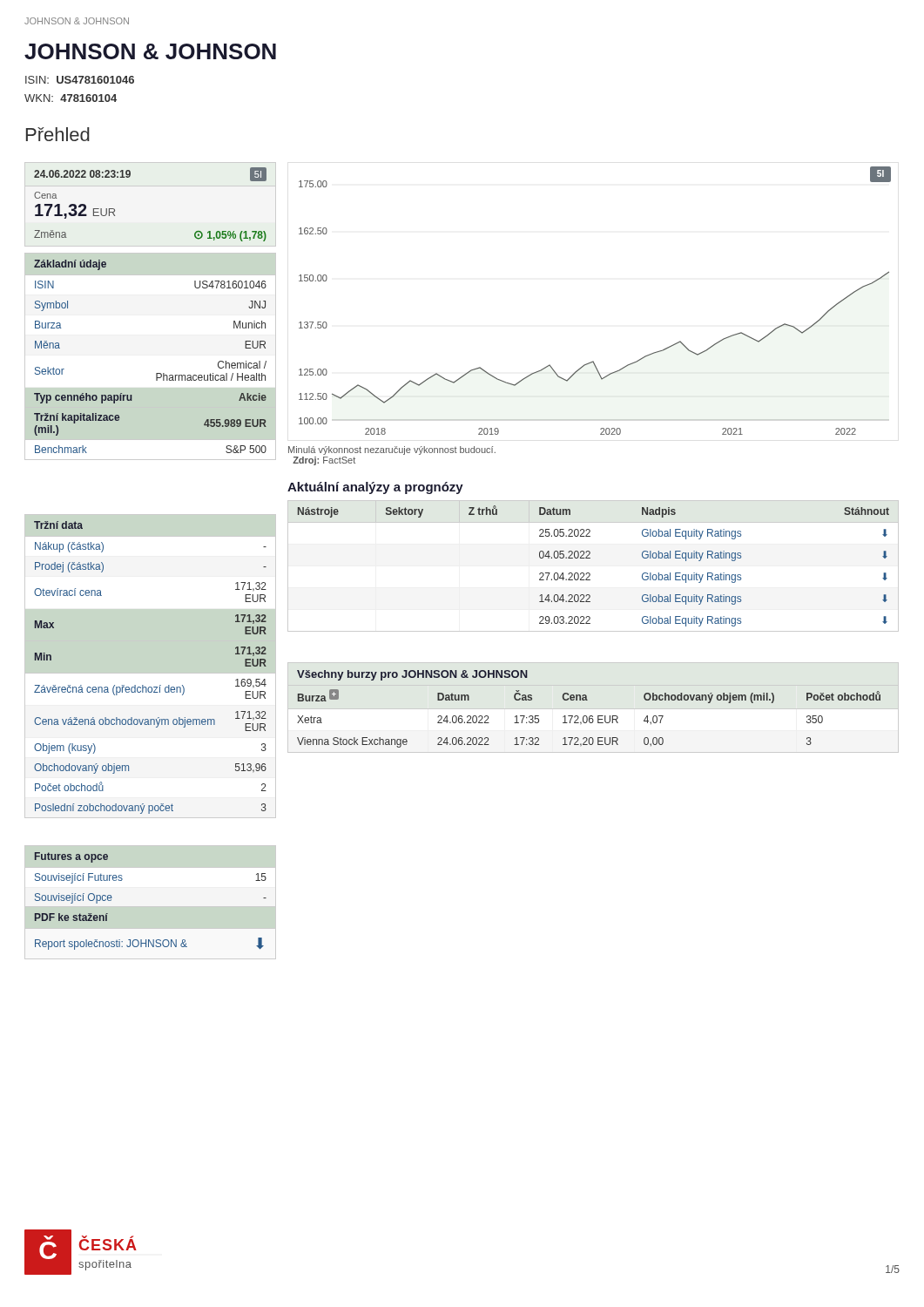Click on the table containing "24.06.2022 08:23:19"

point(150,204)
